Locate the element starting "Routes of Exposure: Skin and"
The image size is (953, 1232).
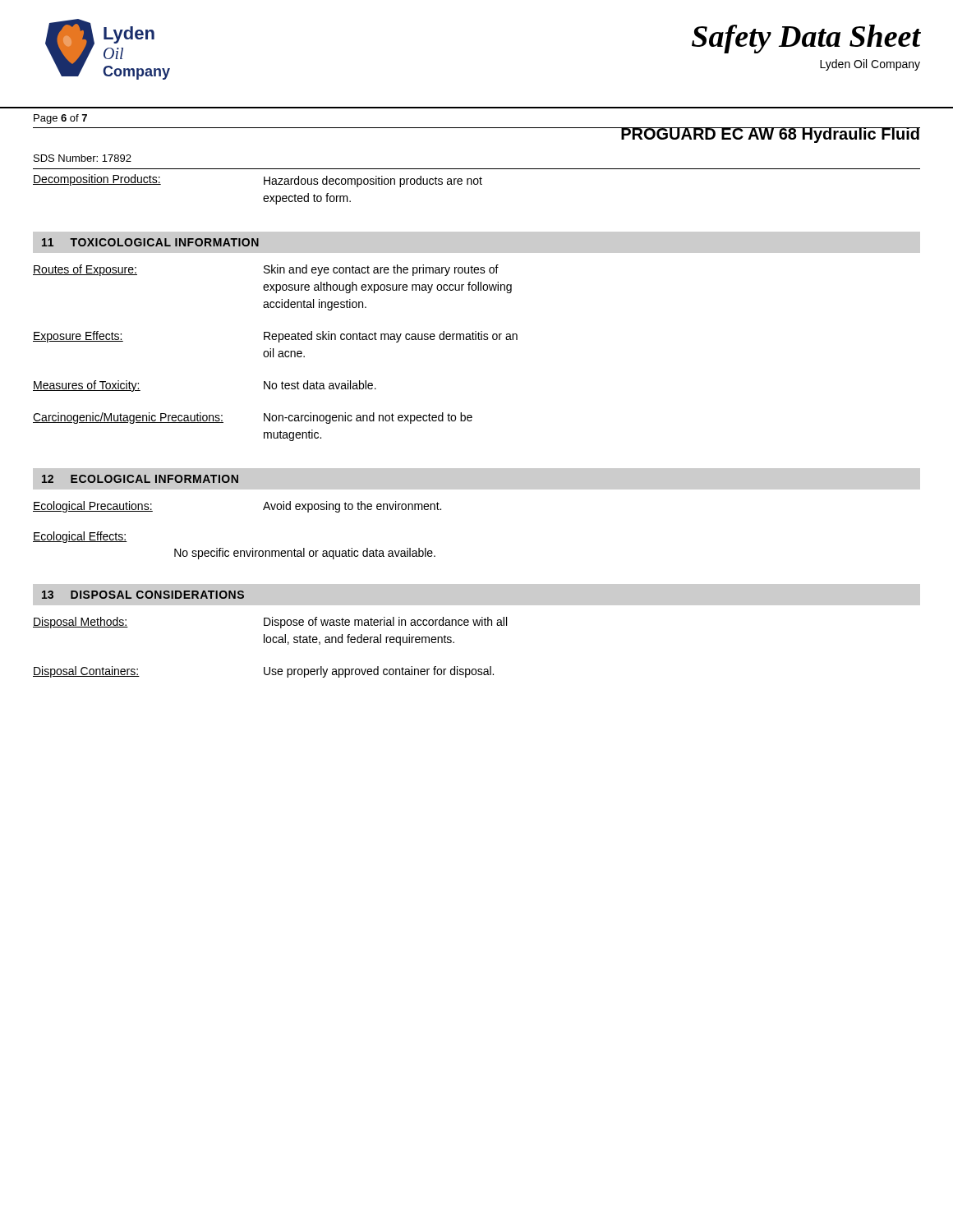pyautogui.click(x=476, y=287)
